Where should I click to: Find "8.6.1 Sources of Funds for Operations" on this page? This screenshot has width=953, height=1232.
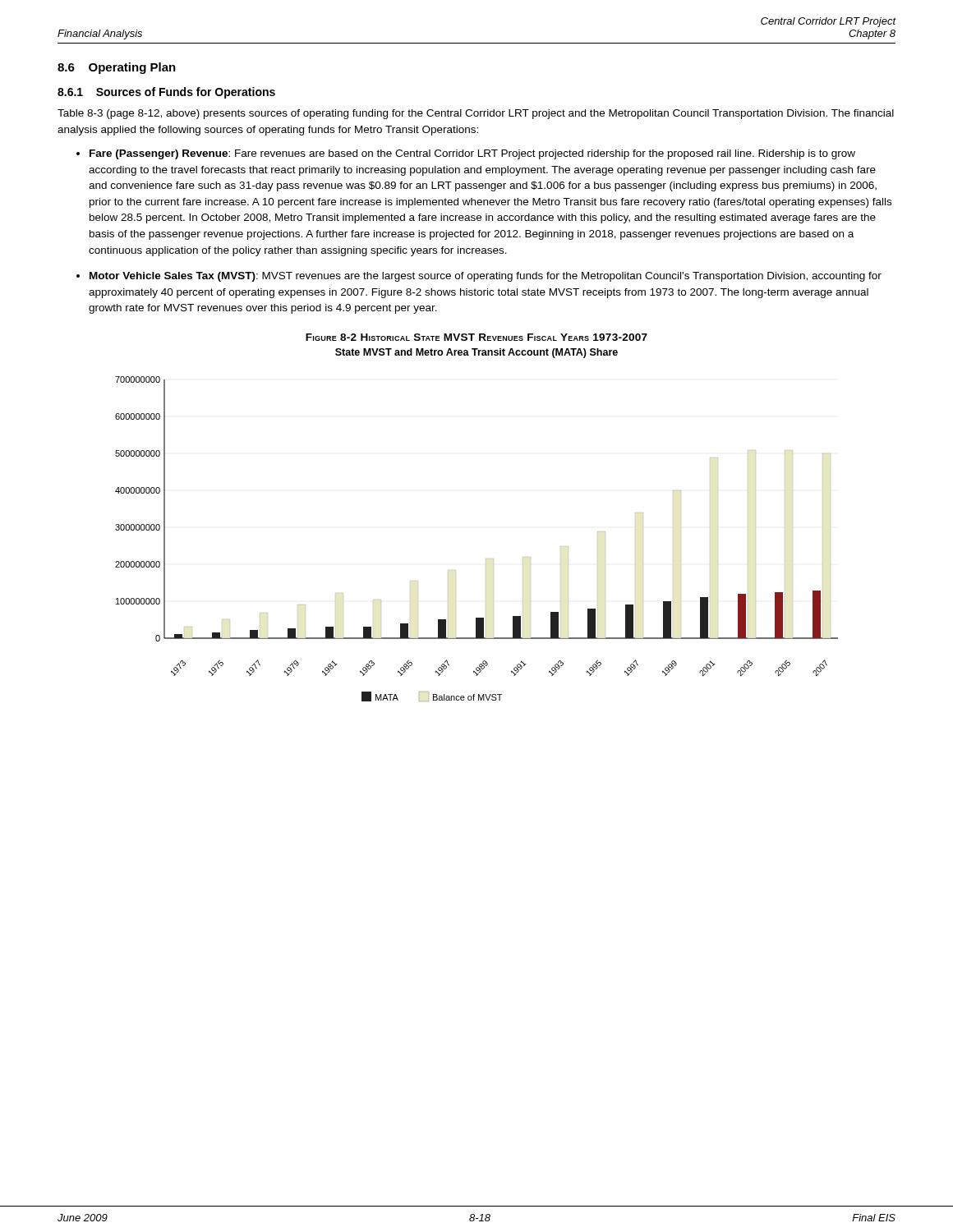click(x=166, y=92)
